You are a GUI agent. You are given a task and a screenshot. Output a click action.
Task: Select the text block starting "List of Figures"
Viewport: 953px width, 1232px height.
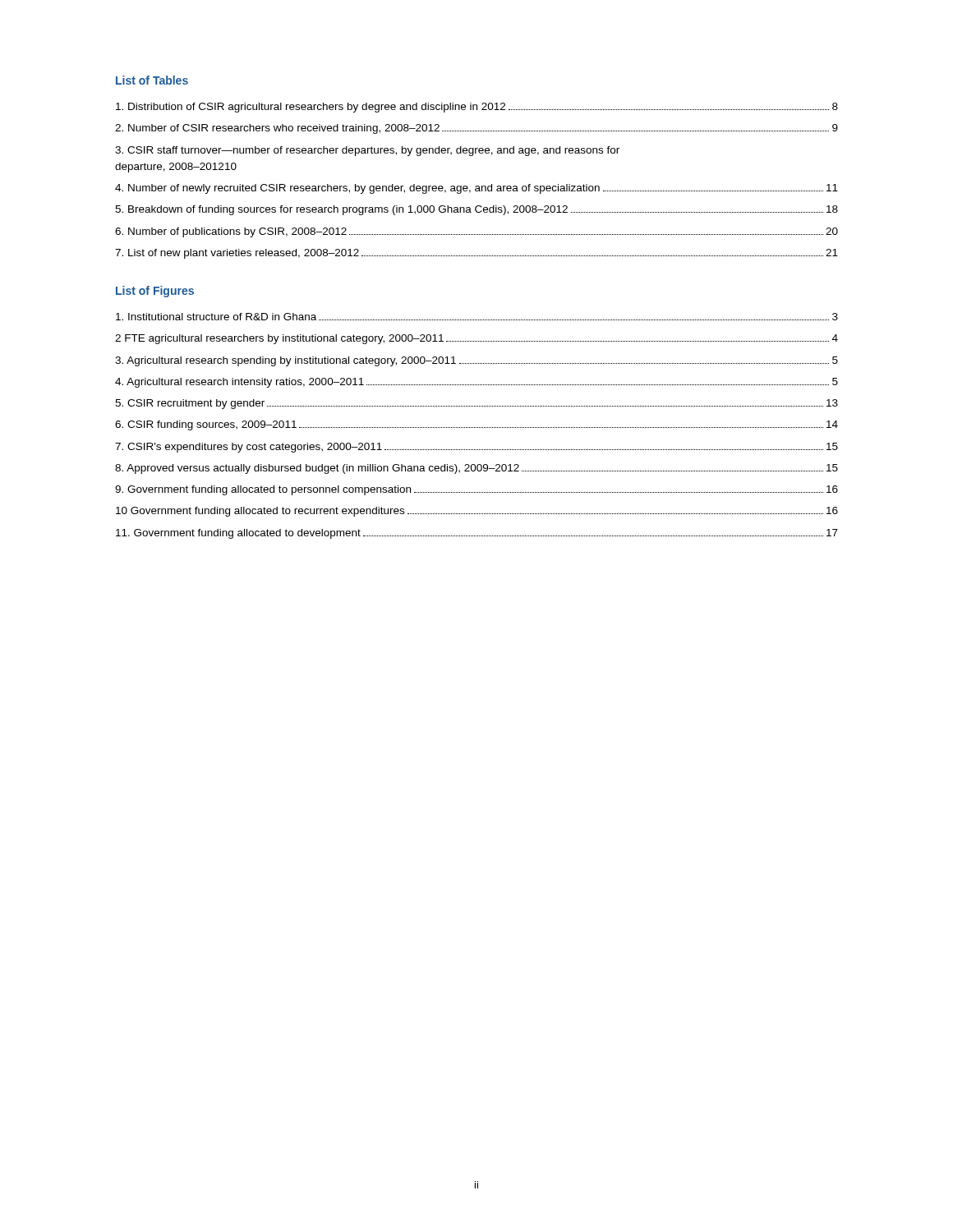[x=155, y=291]
